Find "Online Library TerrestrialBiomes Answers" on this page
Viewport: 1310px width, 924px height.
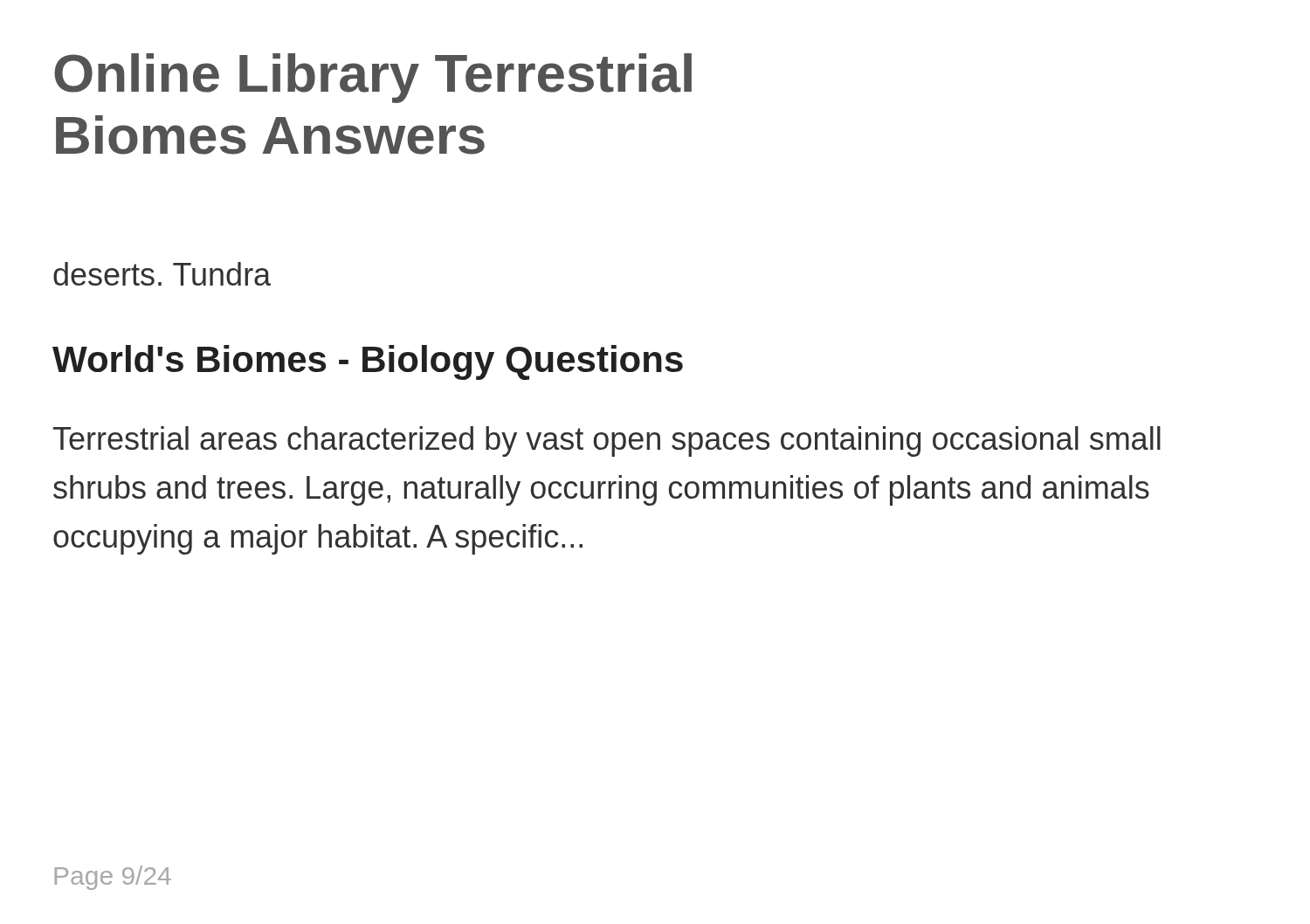(655, 104)
